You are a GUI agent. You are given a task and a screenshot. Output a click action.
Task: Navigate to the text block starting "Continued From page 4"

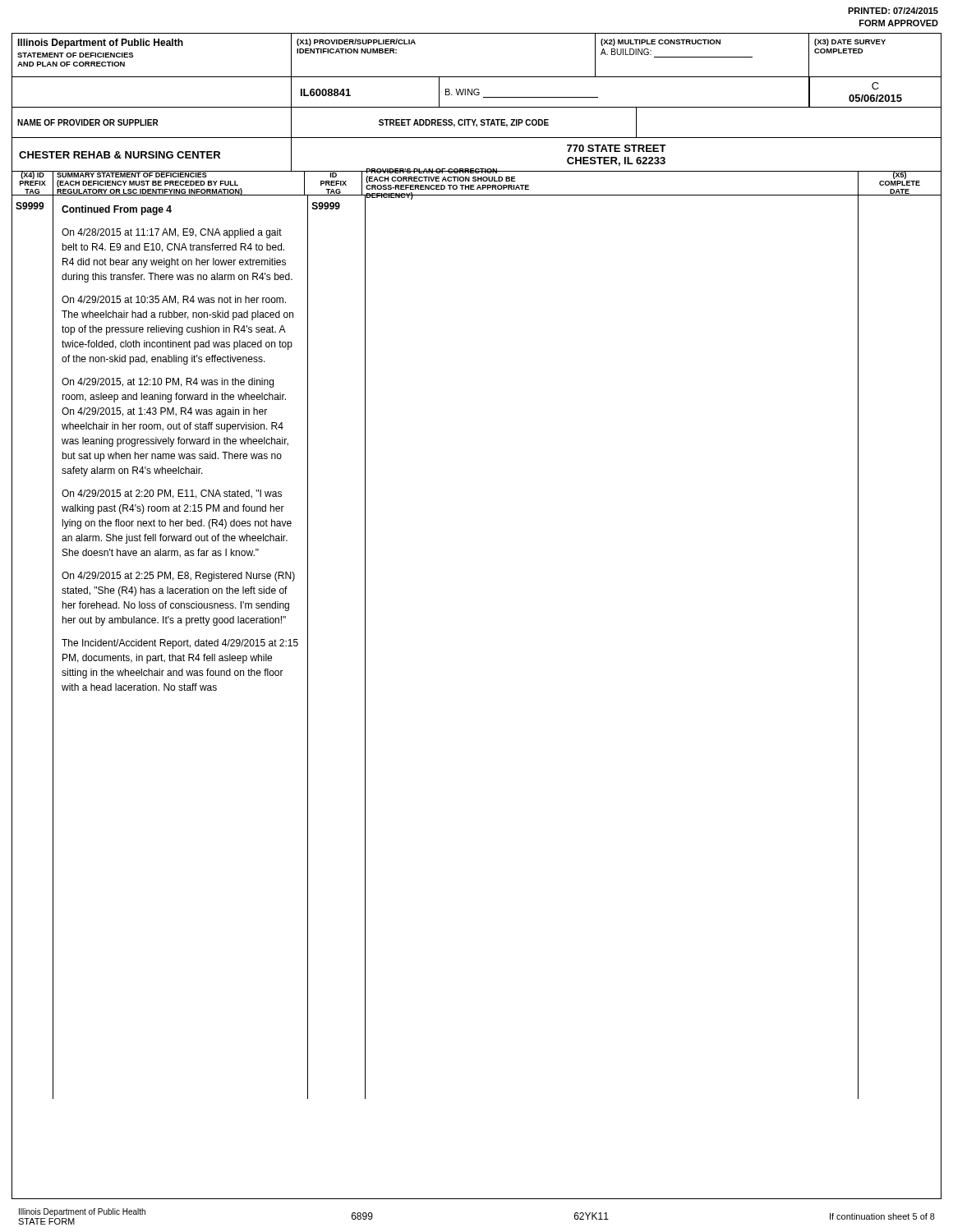[x=117, y=209]
